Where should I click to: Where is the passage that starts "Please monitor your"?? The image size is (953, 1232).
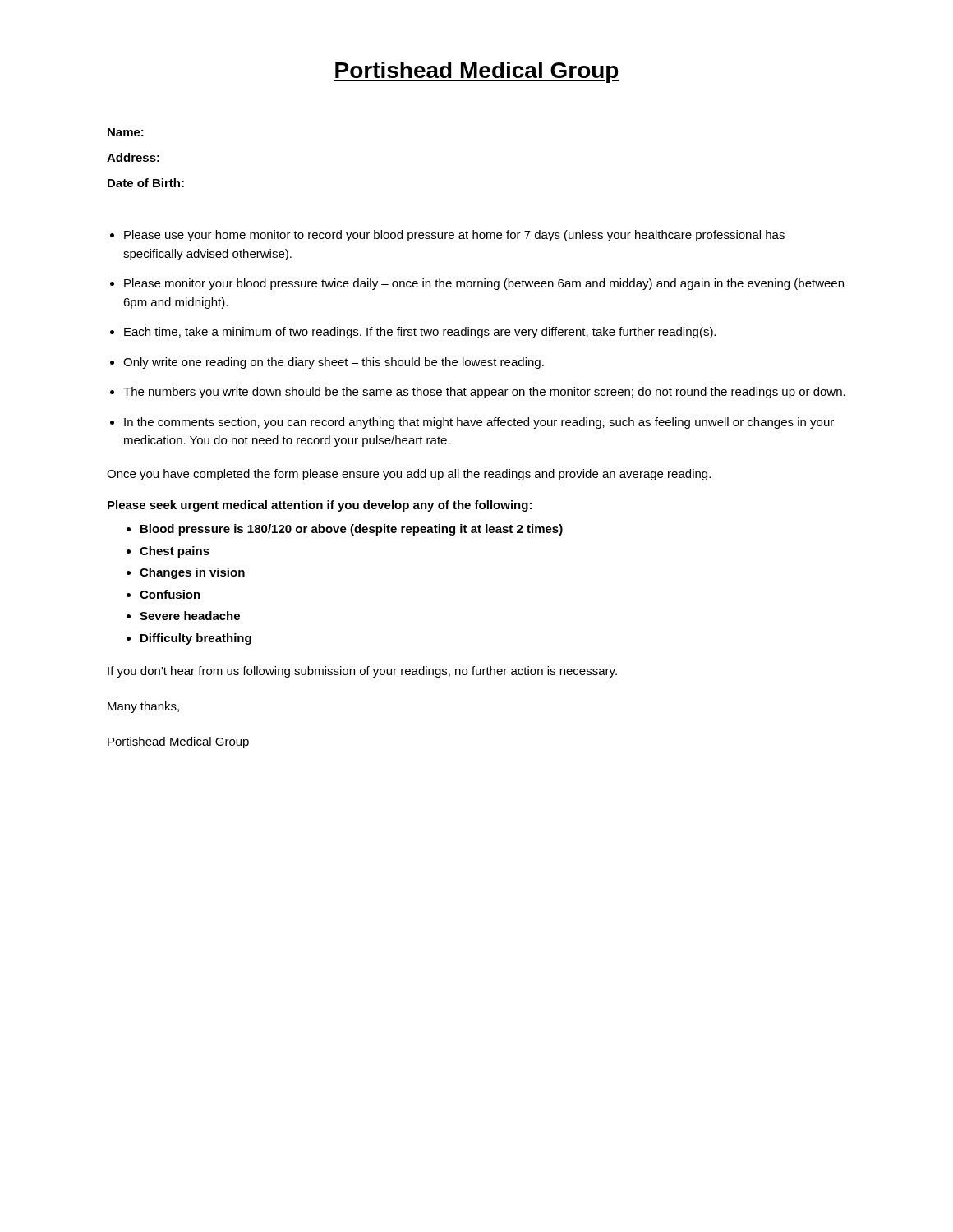coord(484,292)
